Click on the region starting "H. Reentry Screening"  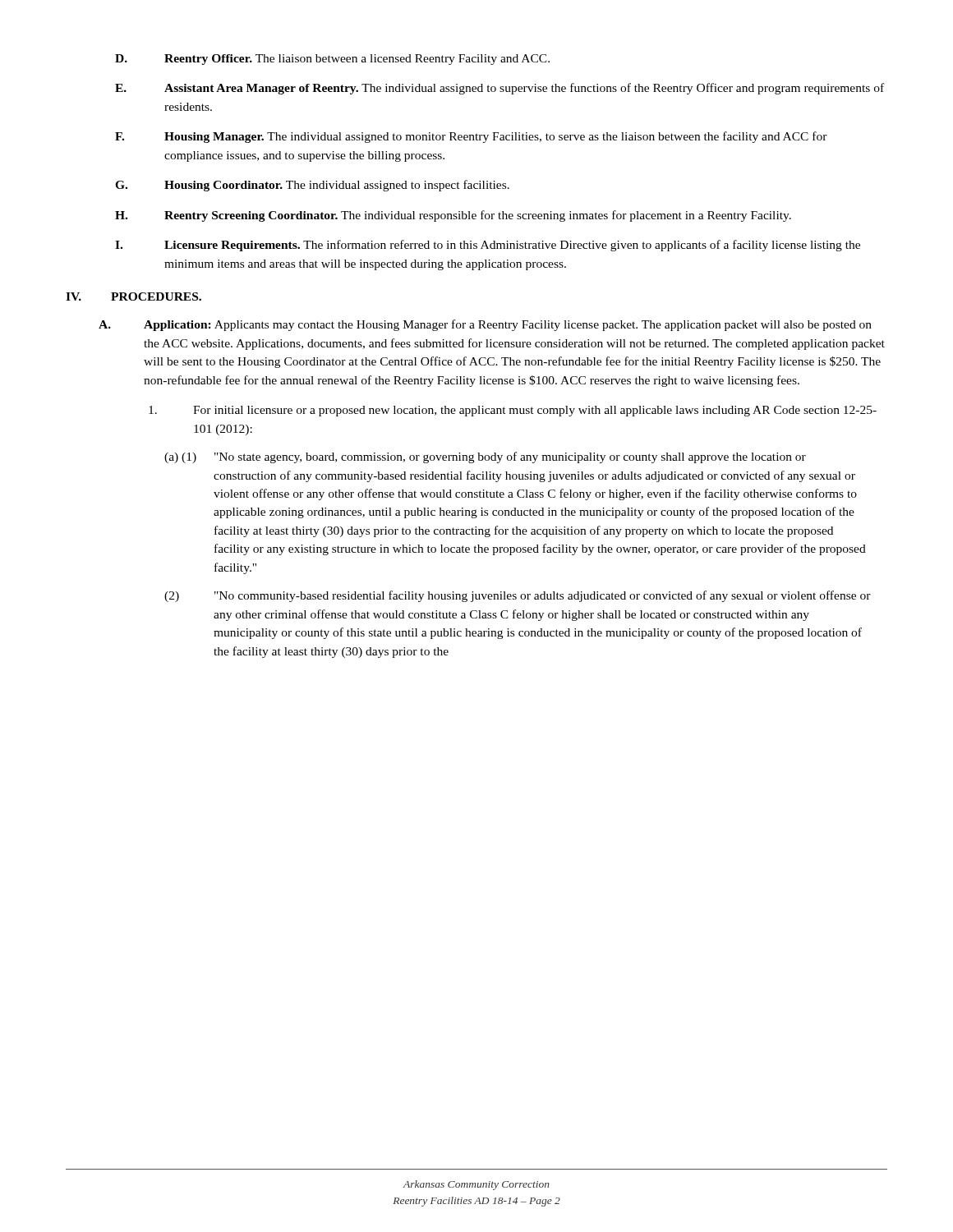pos(476,215)
